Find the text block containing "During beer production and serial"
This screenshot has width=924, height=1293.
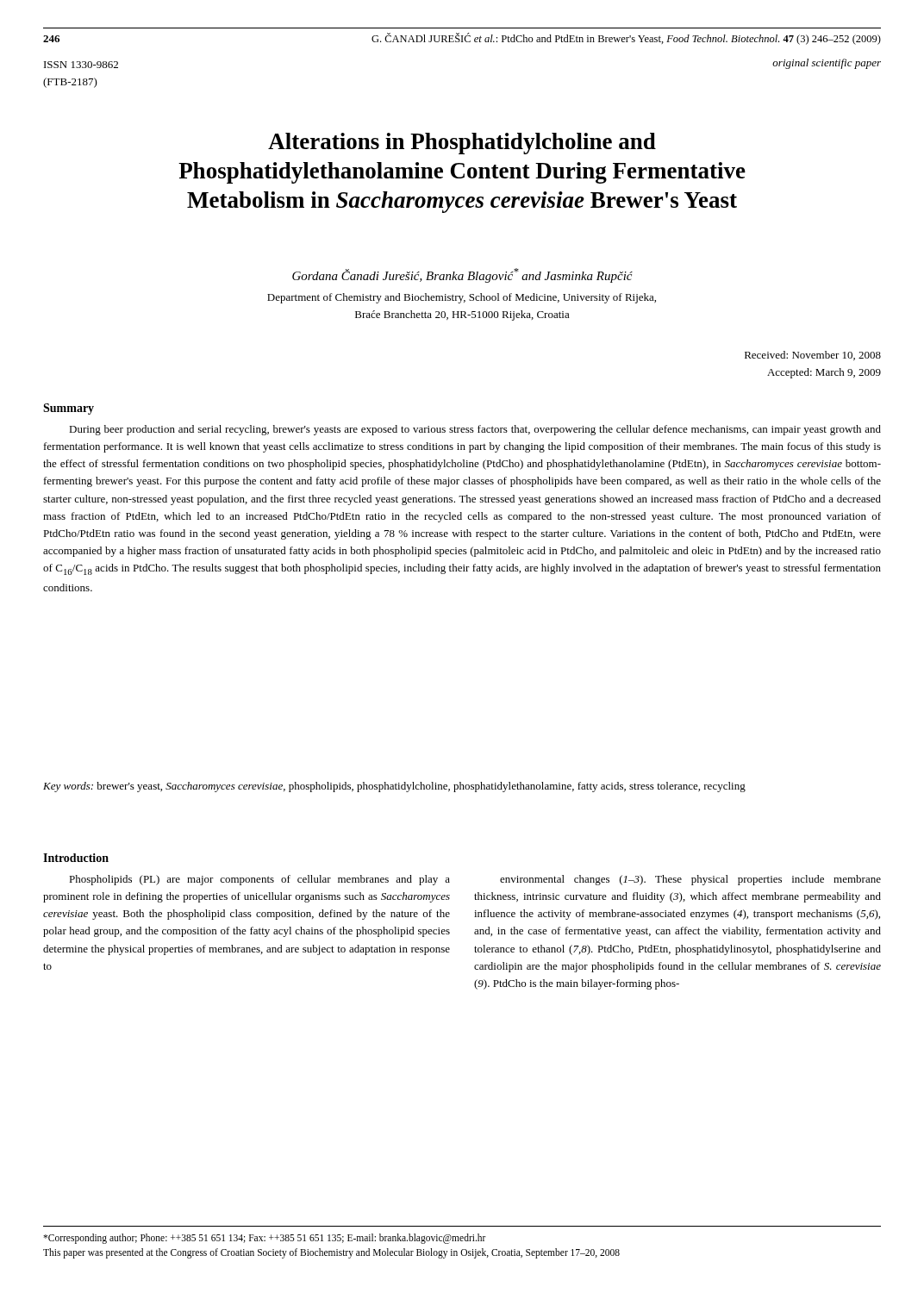click(462, 508)
